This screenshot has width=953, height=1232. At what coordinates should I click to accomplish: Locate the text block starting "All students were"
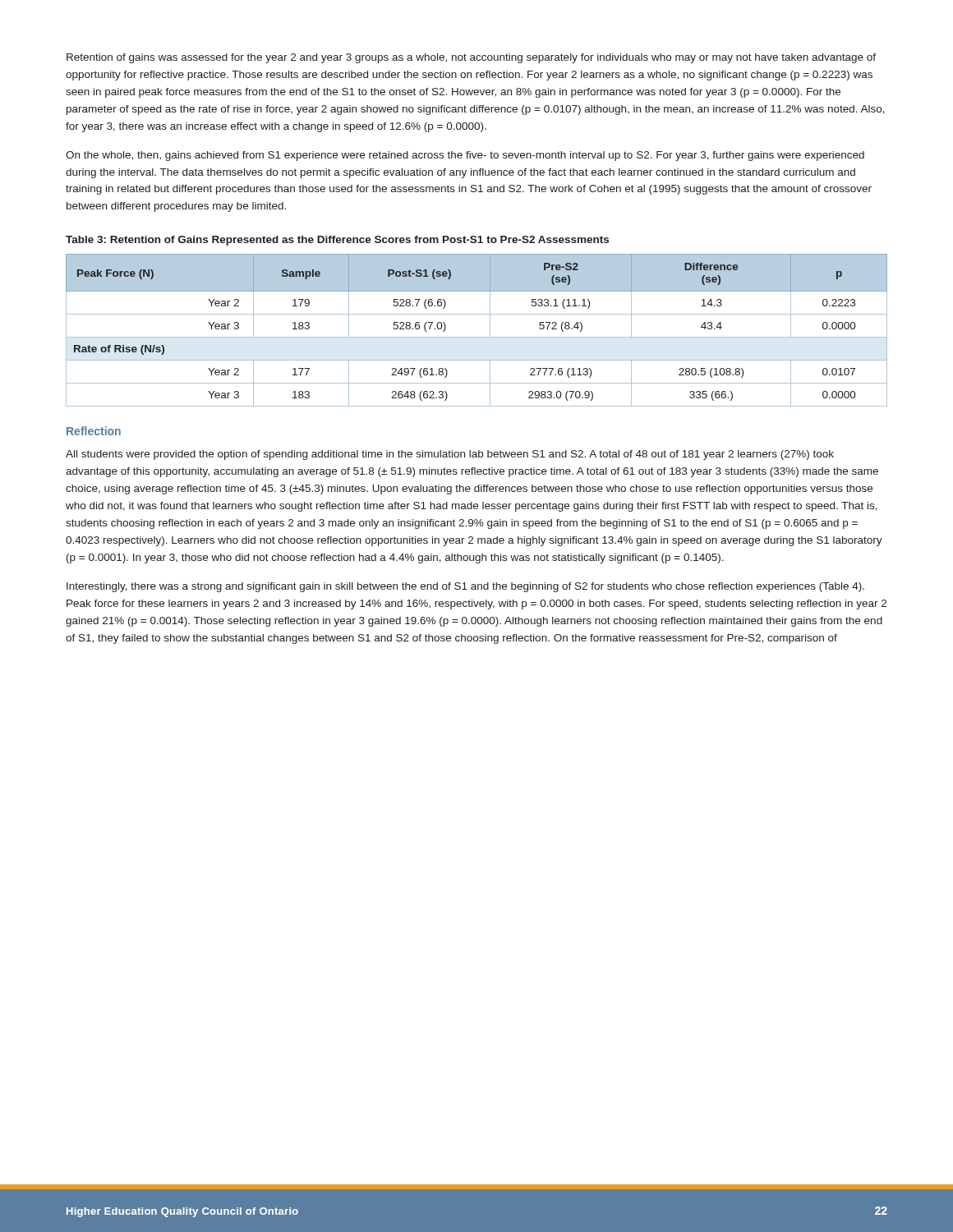point(474,506)
